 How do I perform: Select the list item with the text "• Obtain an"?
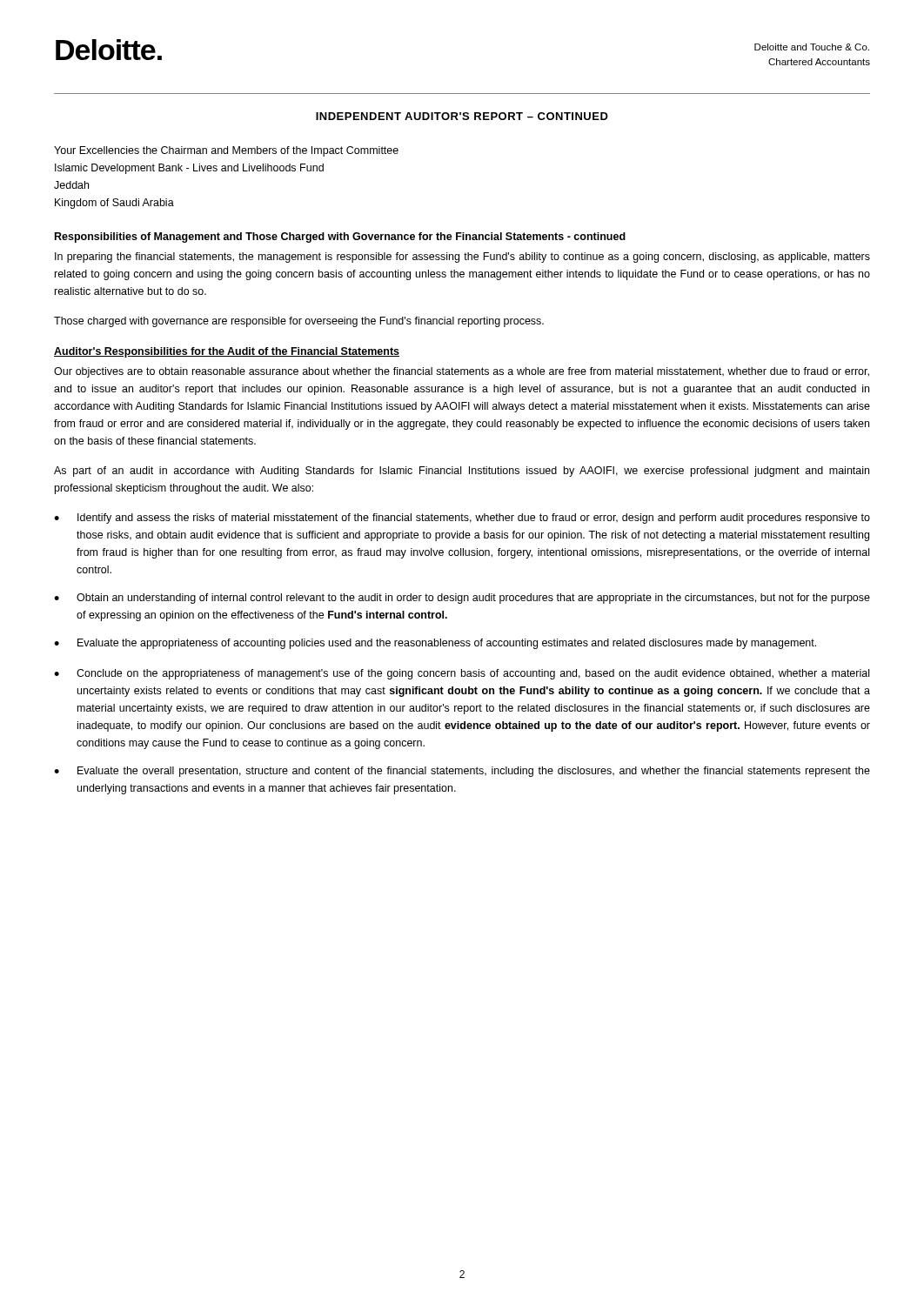pos(462,606)
